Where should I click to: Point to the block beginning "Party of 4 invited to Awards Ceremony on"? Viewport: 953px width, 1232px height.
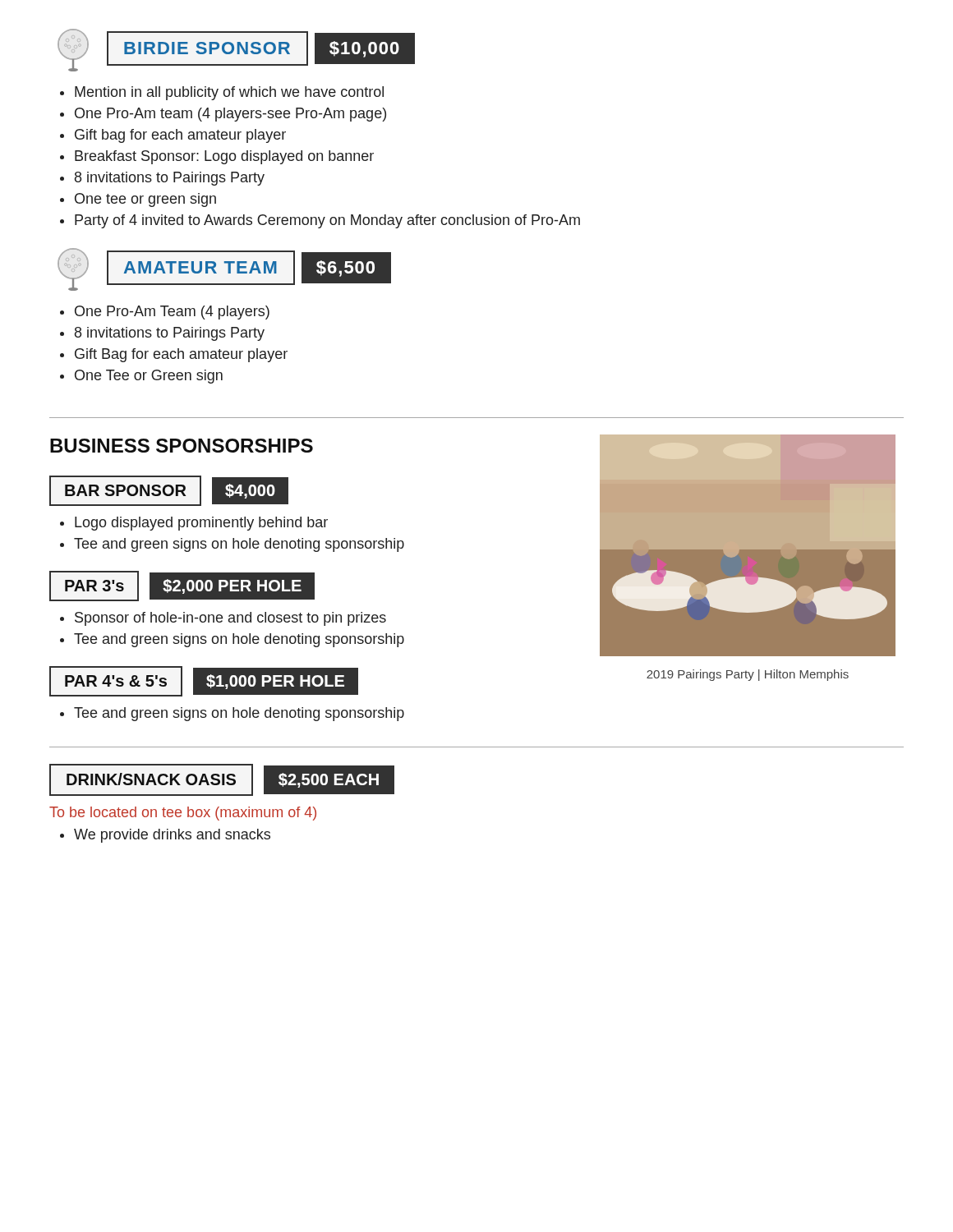pyautogui.click(x=327, y=220)
